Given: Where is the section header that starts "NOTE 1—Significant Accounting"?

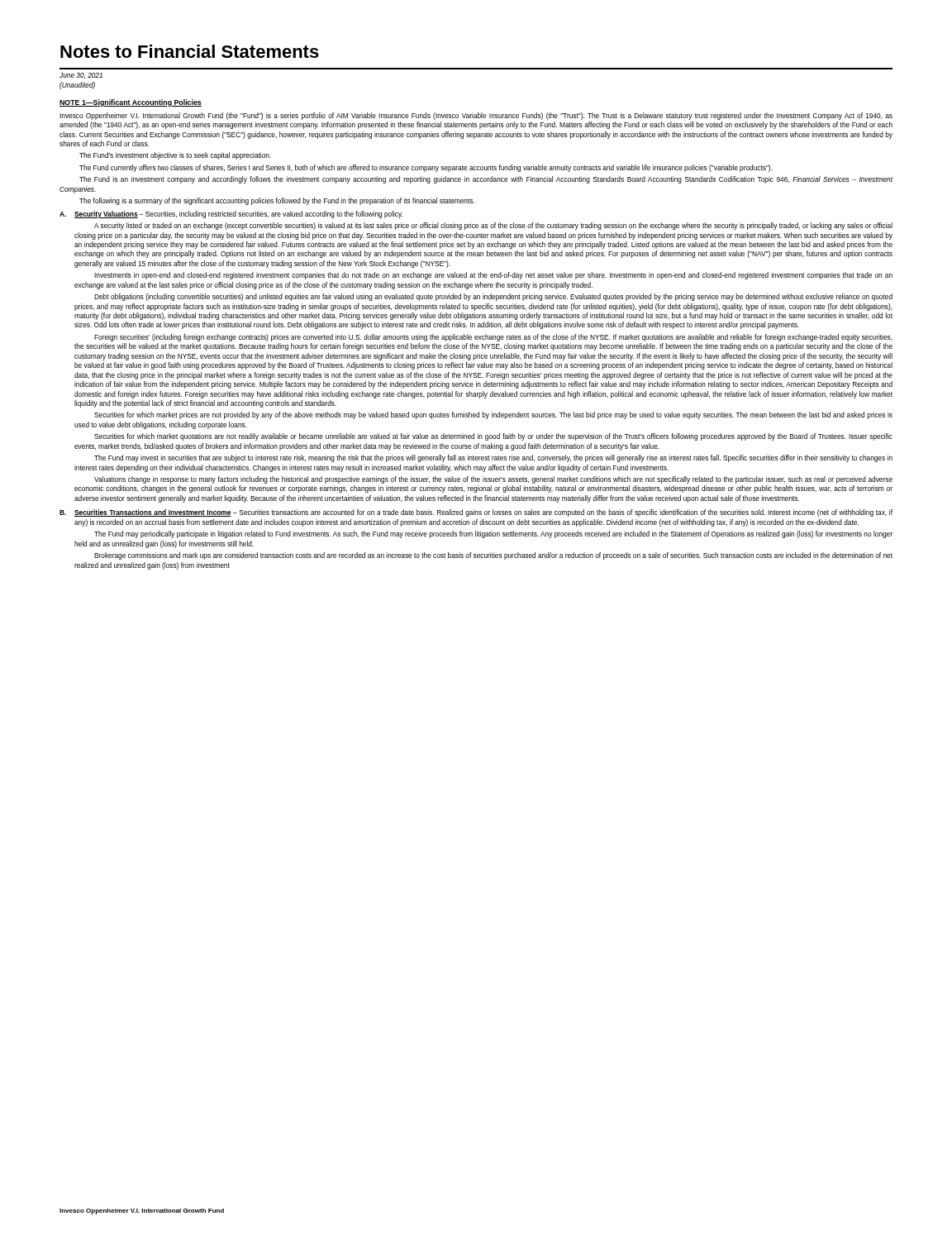Looking at the screenshot, I should tap(130, 102).
